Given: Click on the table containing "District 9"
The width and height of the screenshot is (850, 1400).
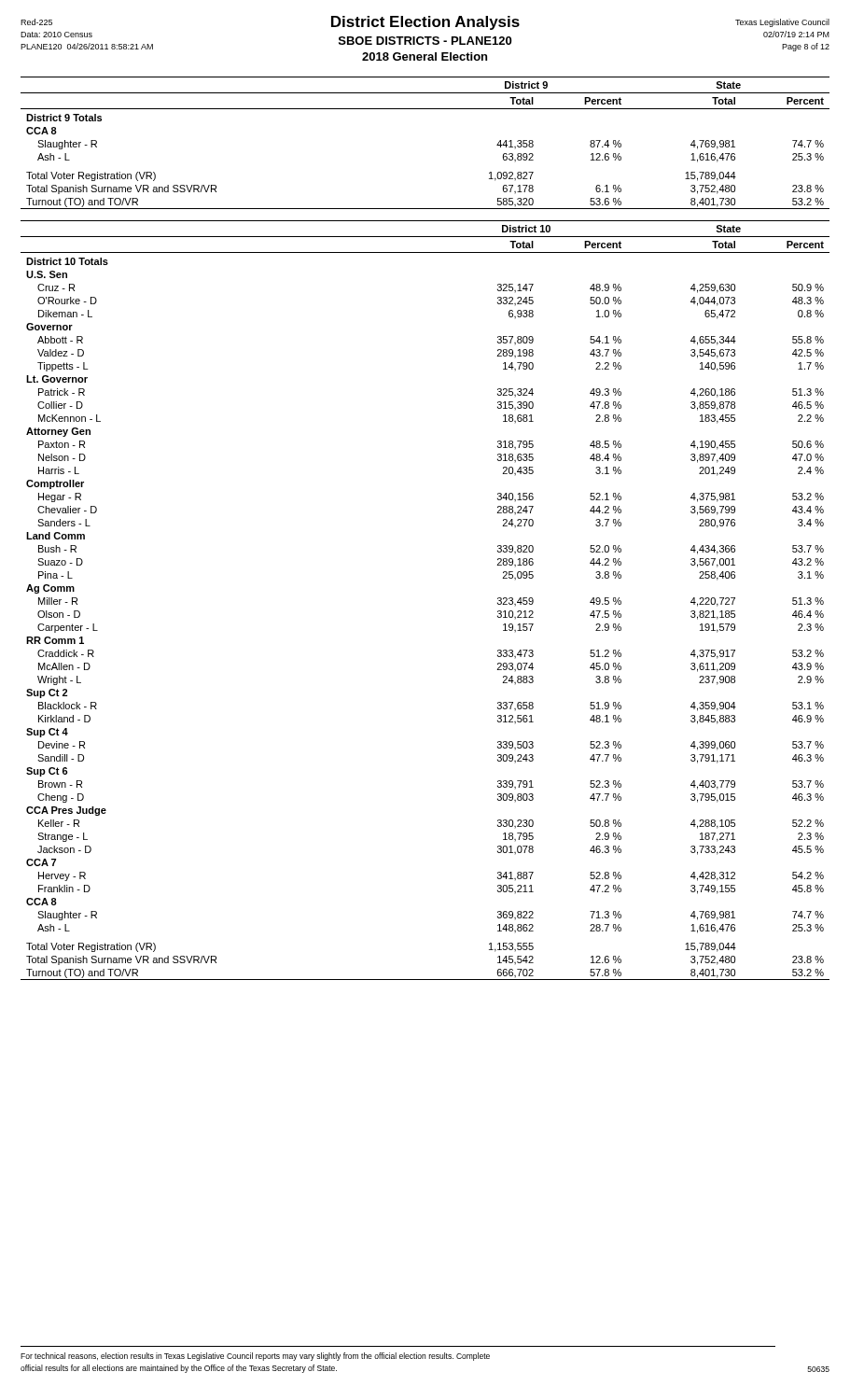Looking at the screenshot, I should tap(425, 143).
